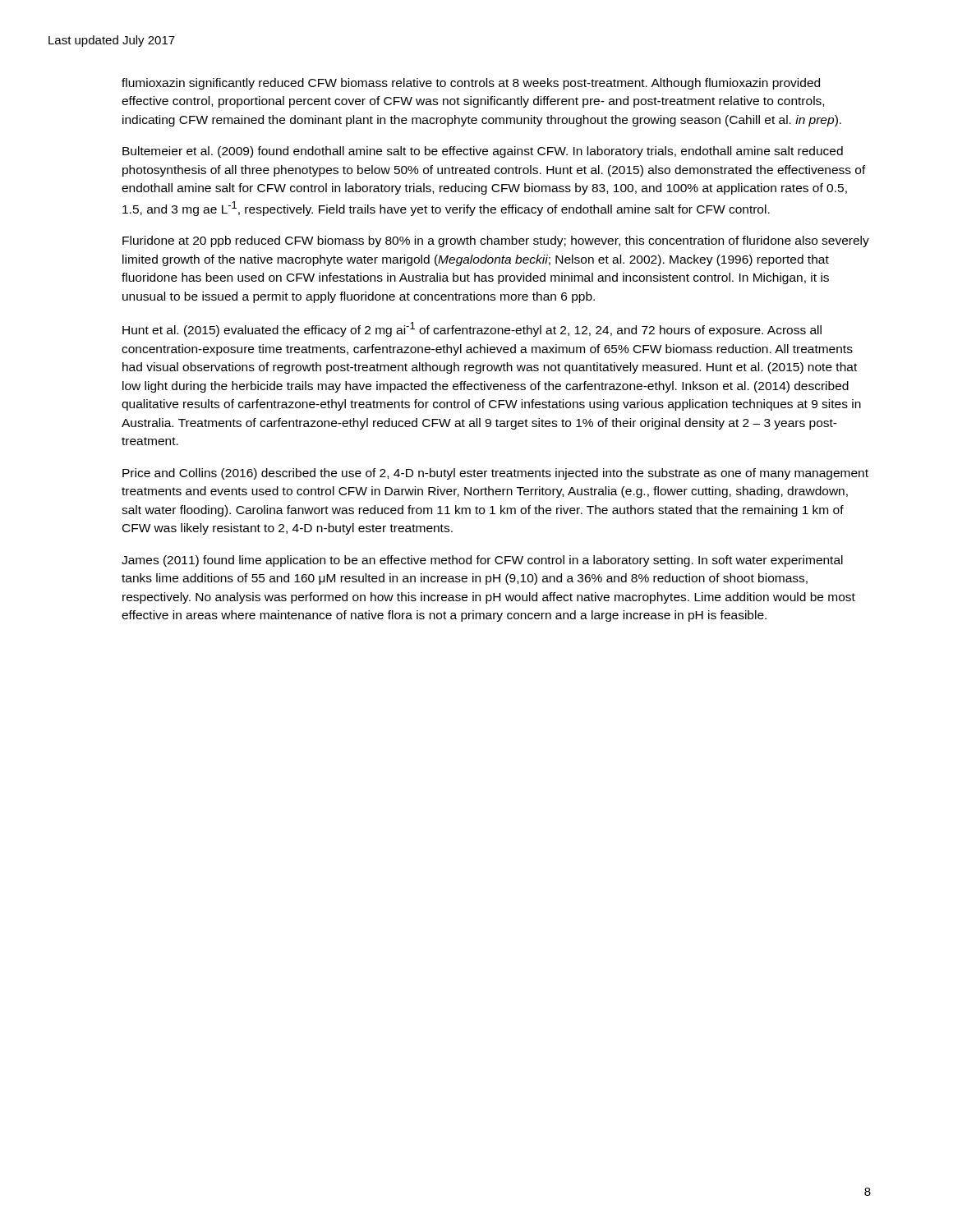Locate the block starting "Hunt et al. (2015) evaluated the efficacy of"
The image size is (953, 1232).
pyautogui.click(x=496, y=385)
